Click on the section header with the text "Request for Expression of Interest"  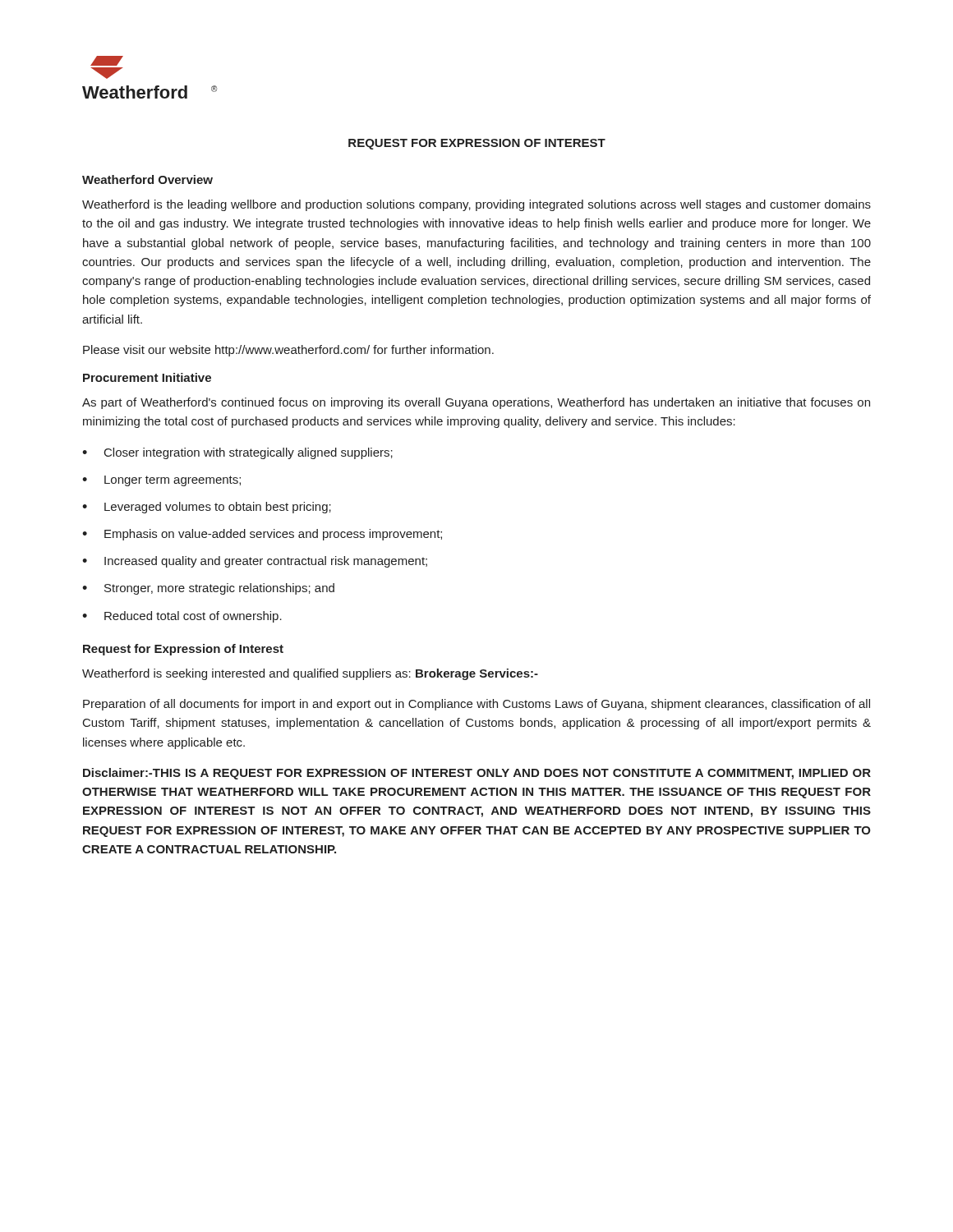pyautogui.click(x=183, y=648)
